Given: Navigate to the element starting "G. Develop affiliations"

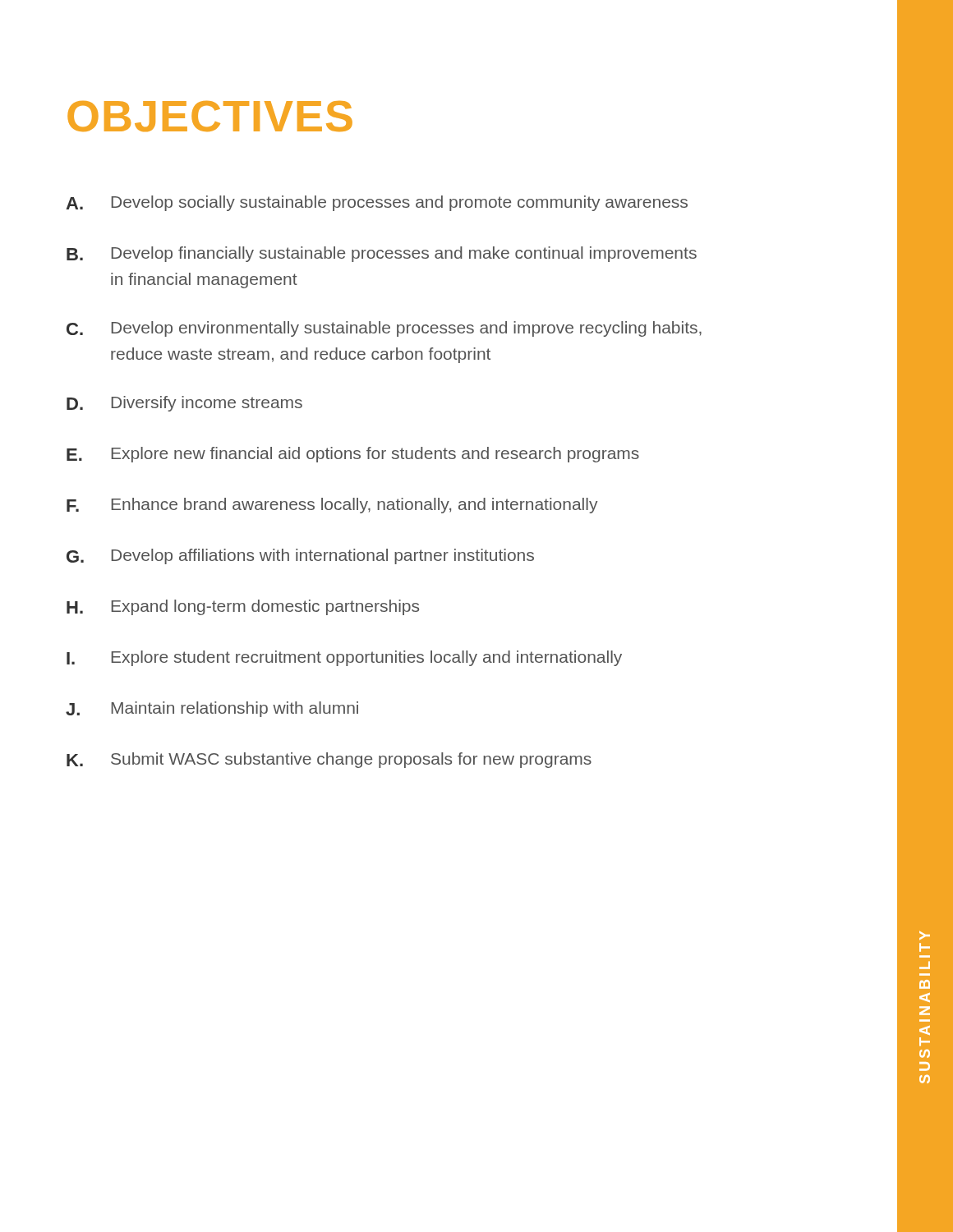Looking at the screenshot, I should click(x=460, y=556).
